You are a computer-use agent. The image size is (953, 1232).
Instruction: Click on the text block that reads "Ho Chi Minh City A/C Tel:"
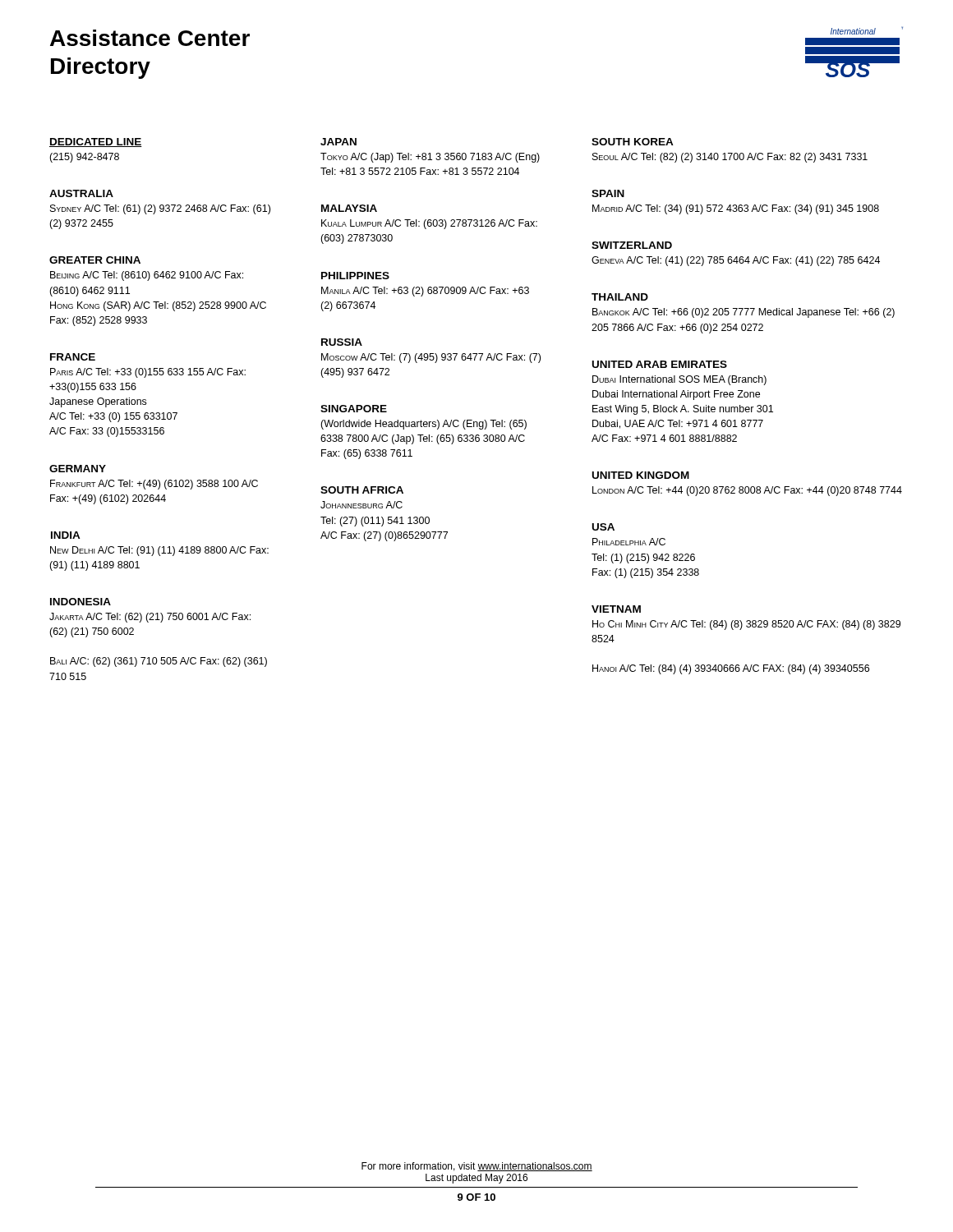(x=746, y=625)
